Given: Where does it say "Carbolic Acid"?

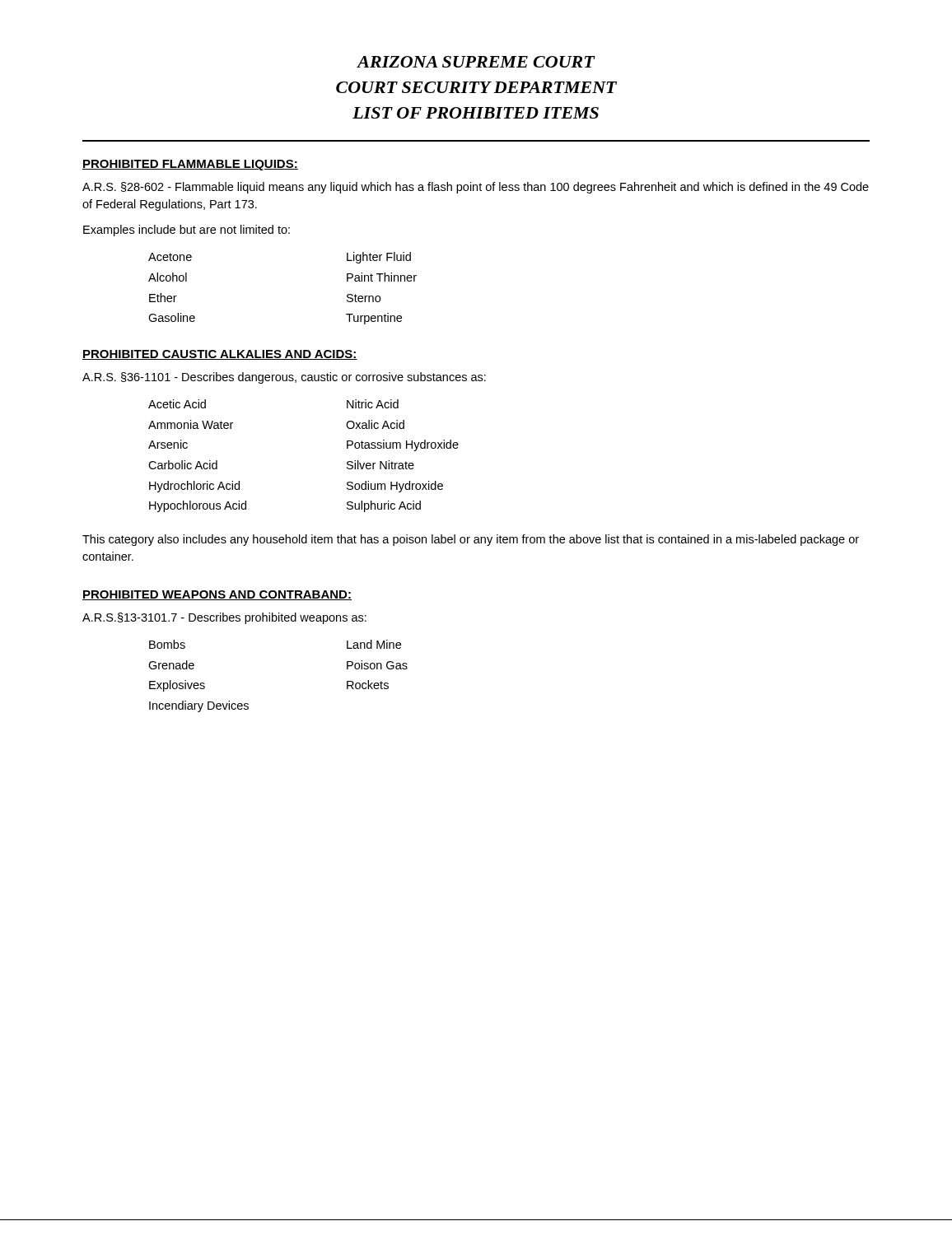Looking at the screenshot, I should click(x=183, y=465).
